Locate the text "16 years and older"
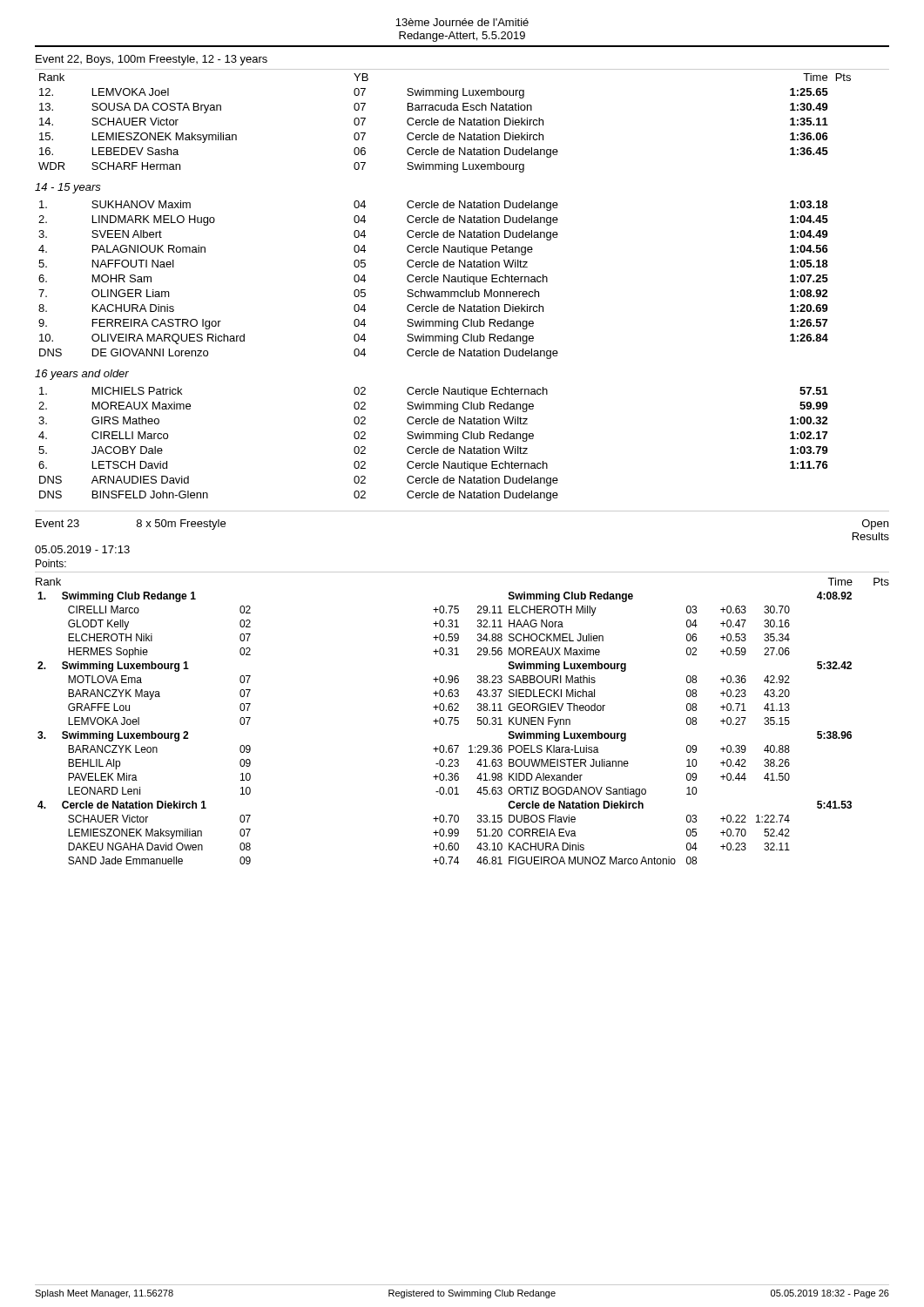The image size is (924, 1307). click(x=82, y=373)
